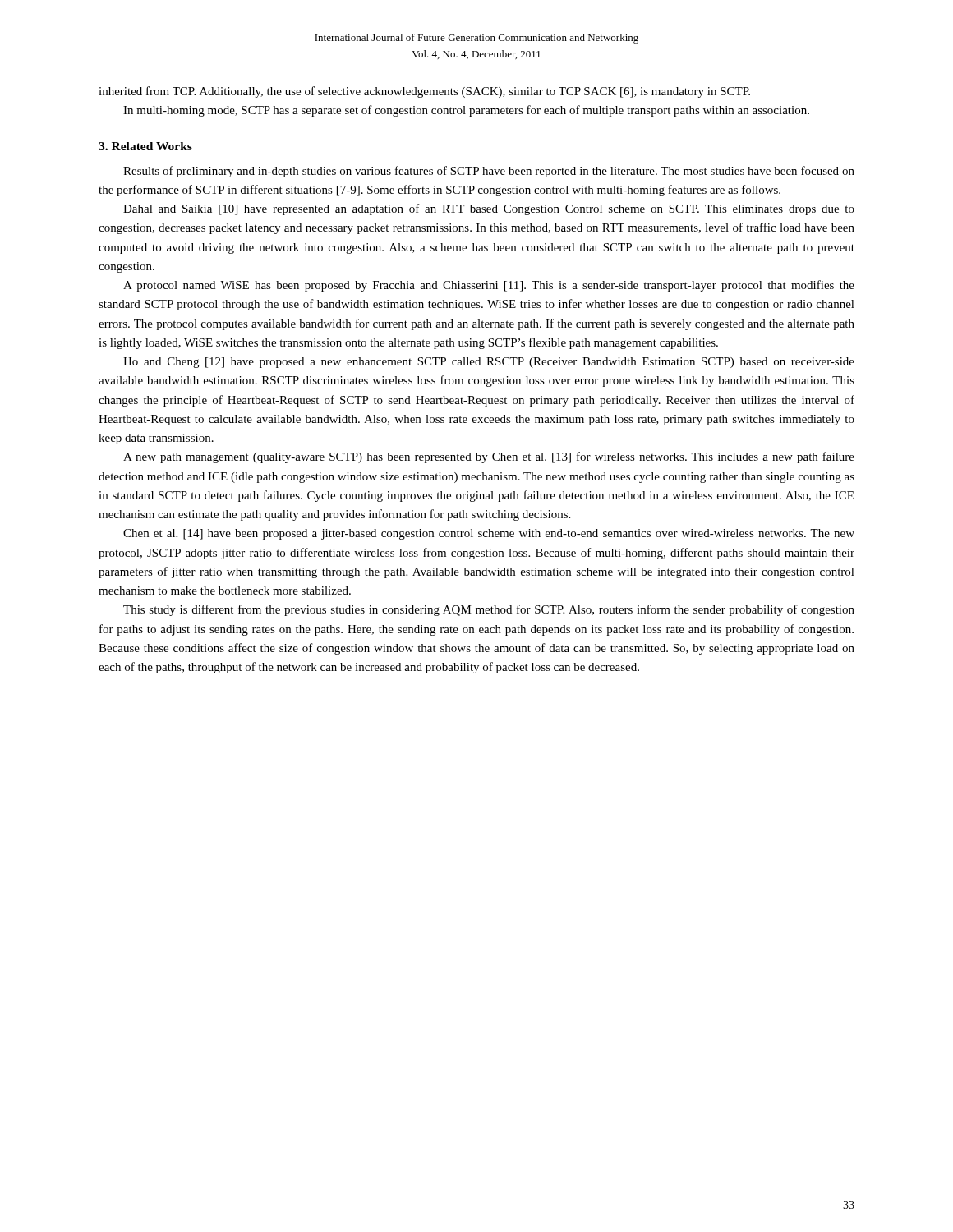Where is the passage that starts "Results of preliminary and in-depth studies on"?
The image size is (953, 1232).
tap(476, 419)
